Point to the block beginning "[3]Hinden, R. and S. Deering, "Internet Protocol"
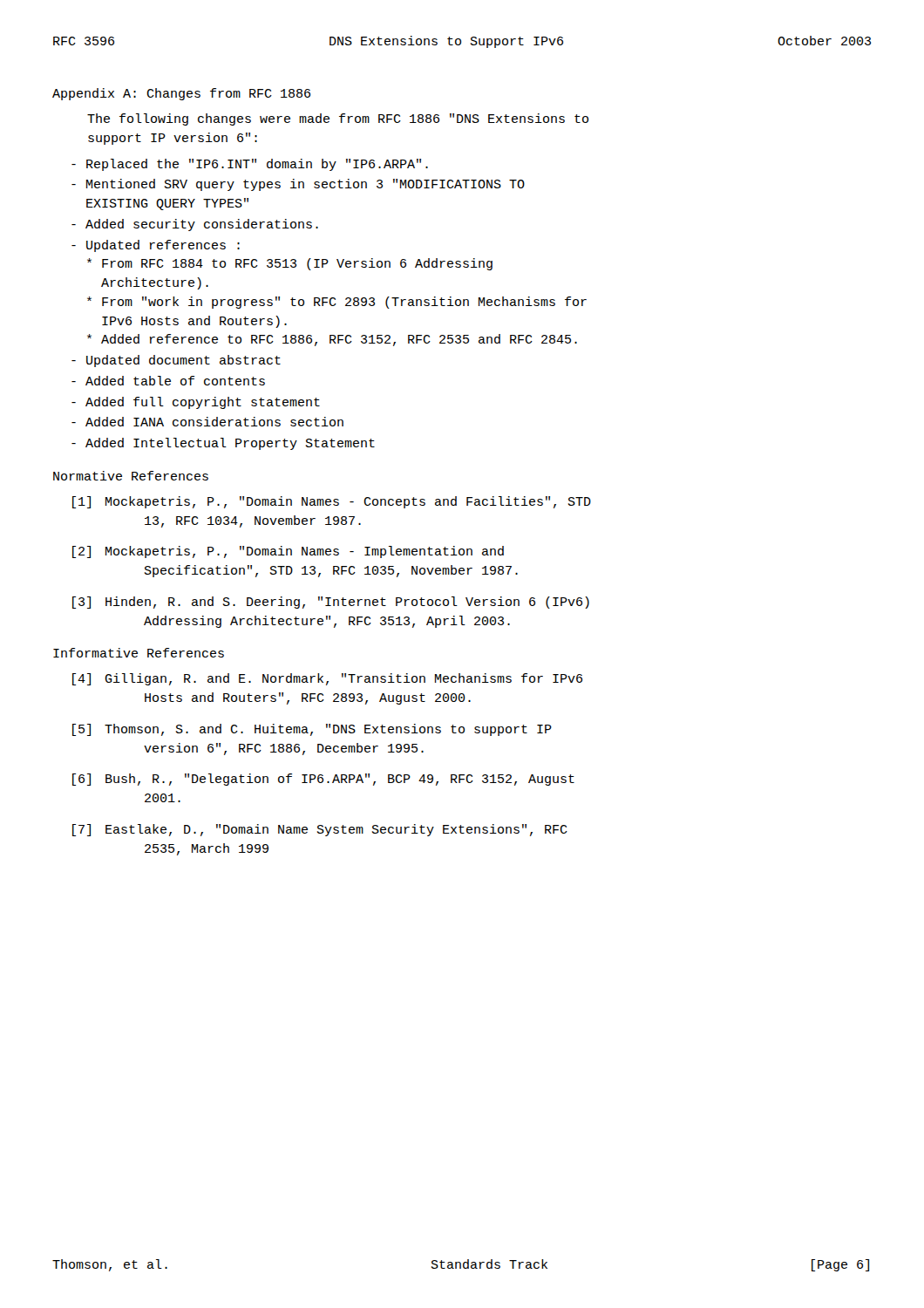Screen dimensions: 1308x924 pos(453,613)
